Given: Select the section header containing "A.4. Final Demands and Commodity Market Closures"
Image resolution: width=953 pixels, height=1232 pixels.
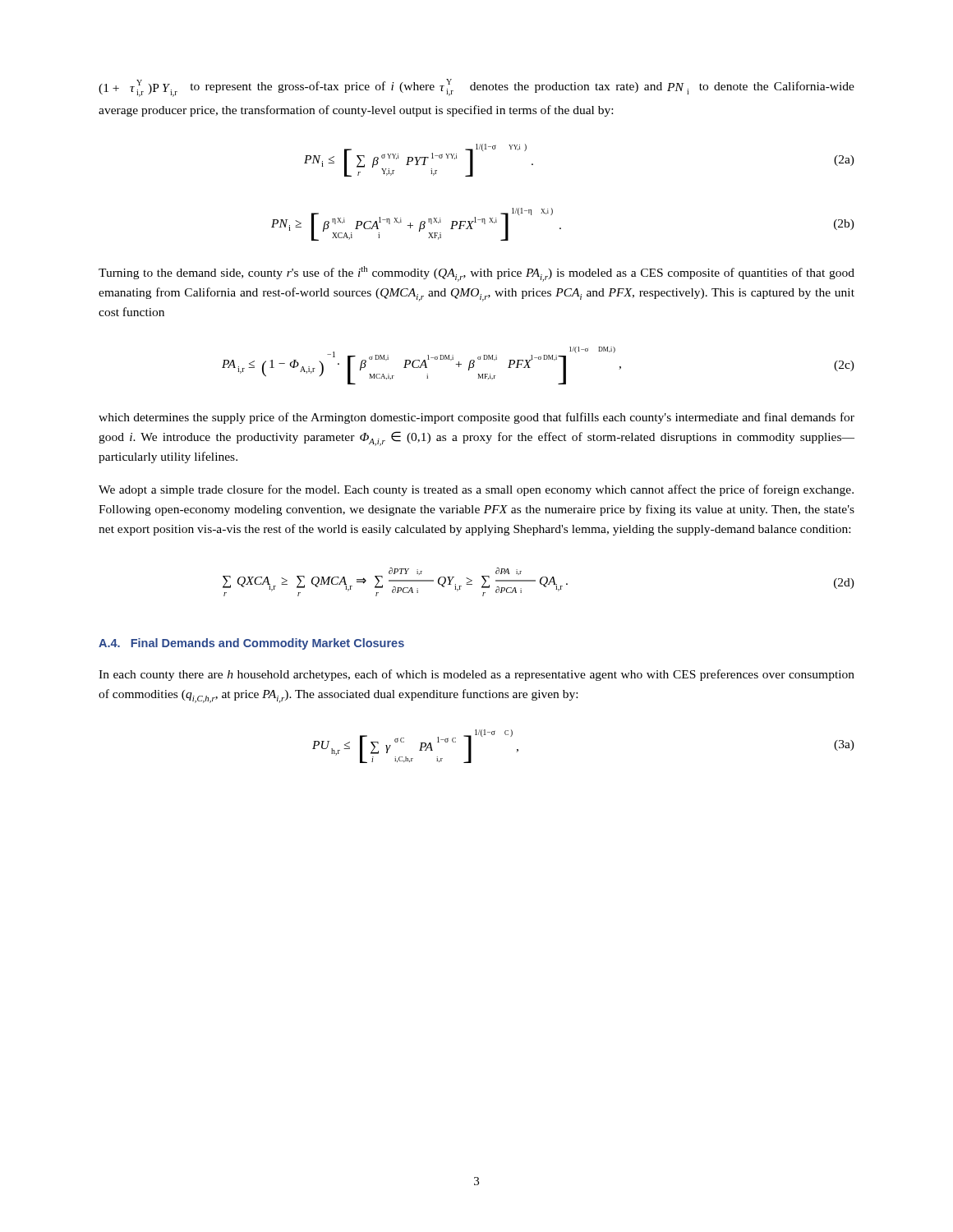Looking at the screenshot, I should 251,643.
